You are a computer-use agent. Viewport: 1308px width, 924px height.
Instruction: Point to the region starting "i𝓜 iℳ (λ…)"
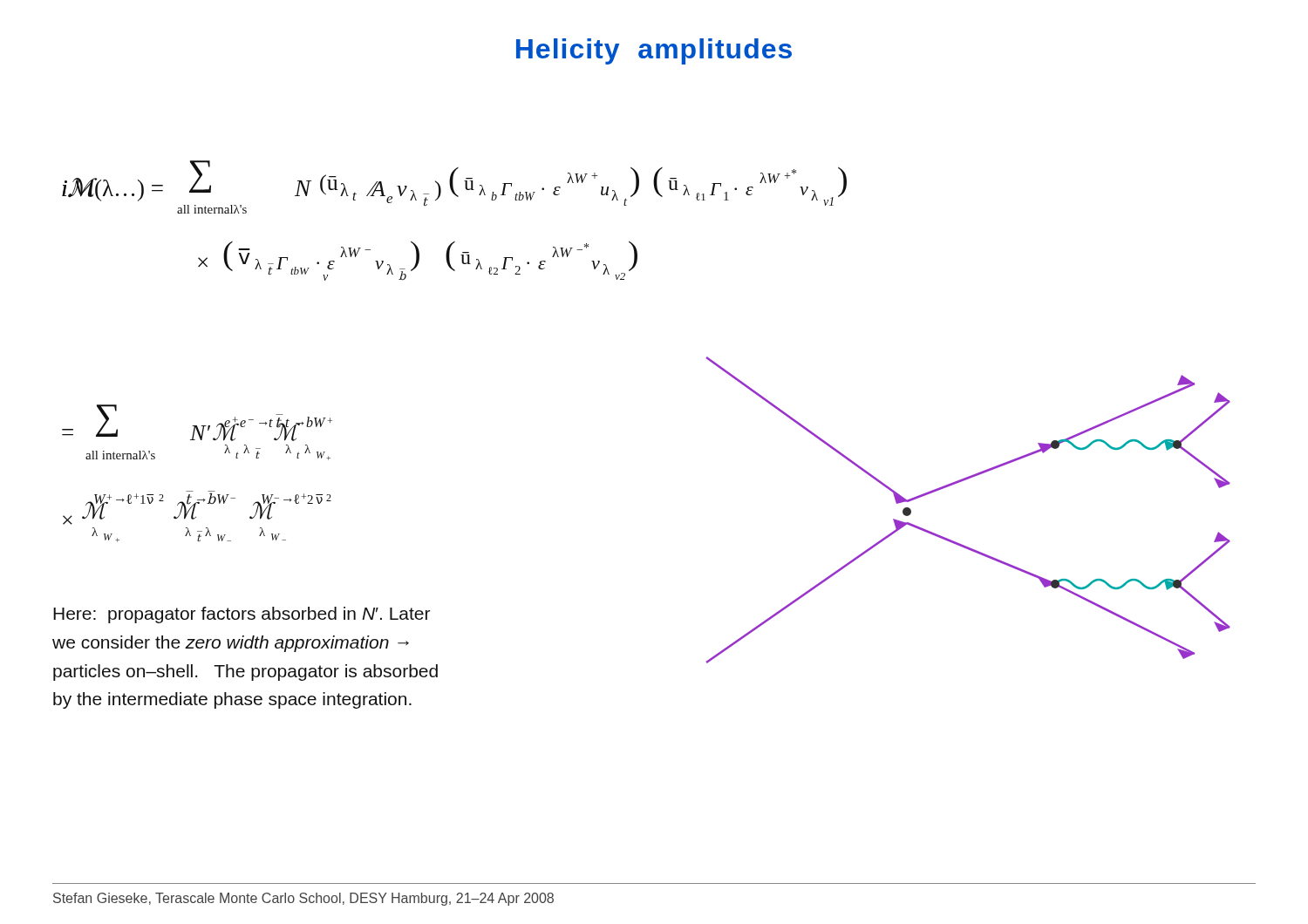(x=654, y=227)
